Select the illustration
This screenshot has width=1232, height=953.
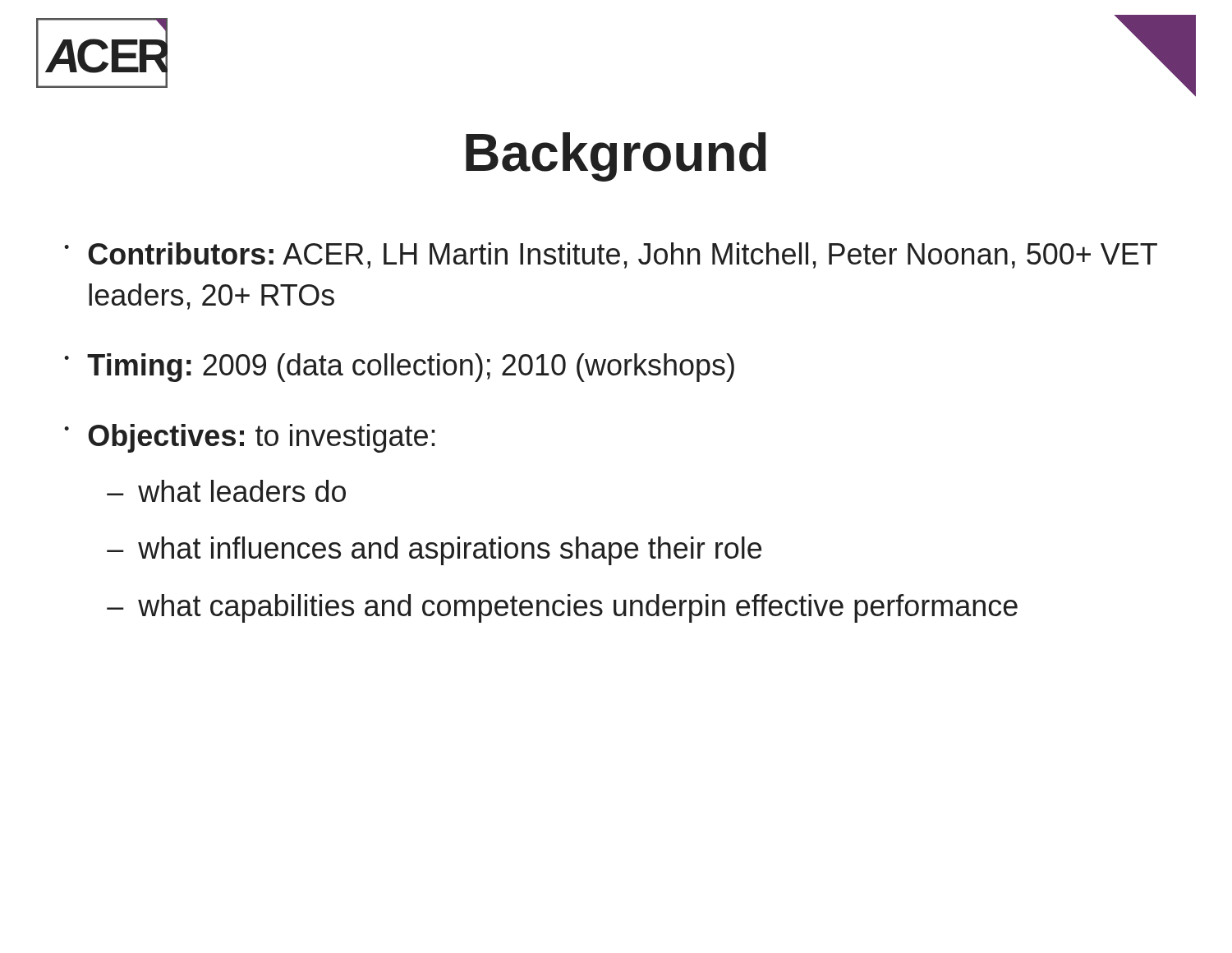pyautogui.click(x=1151, y=58)
